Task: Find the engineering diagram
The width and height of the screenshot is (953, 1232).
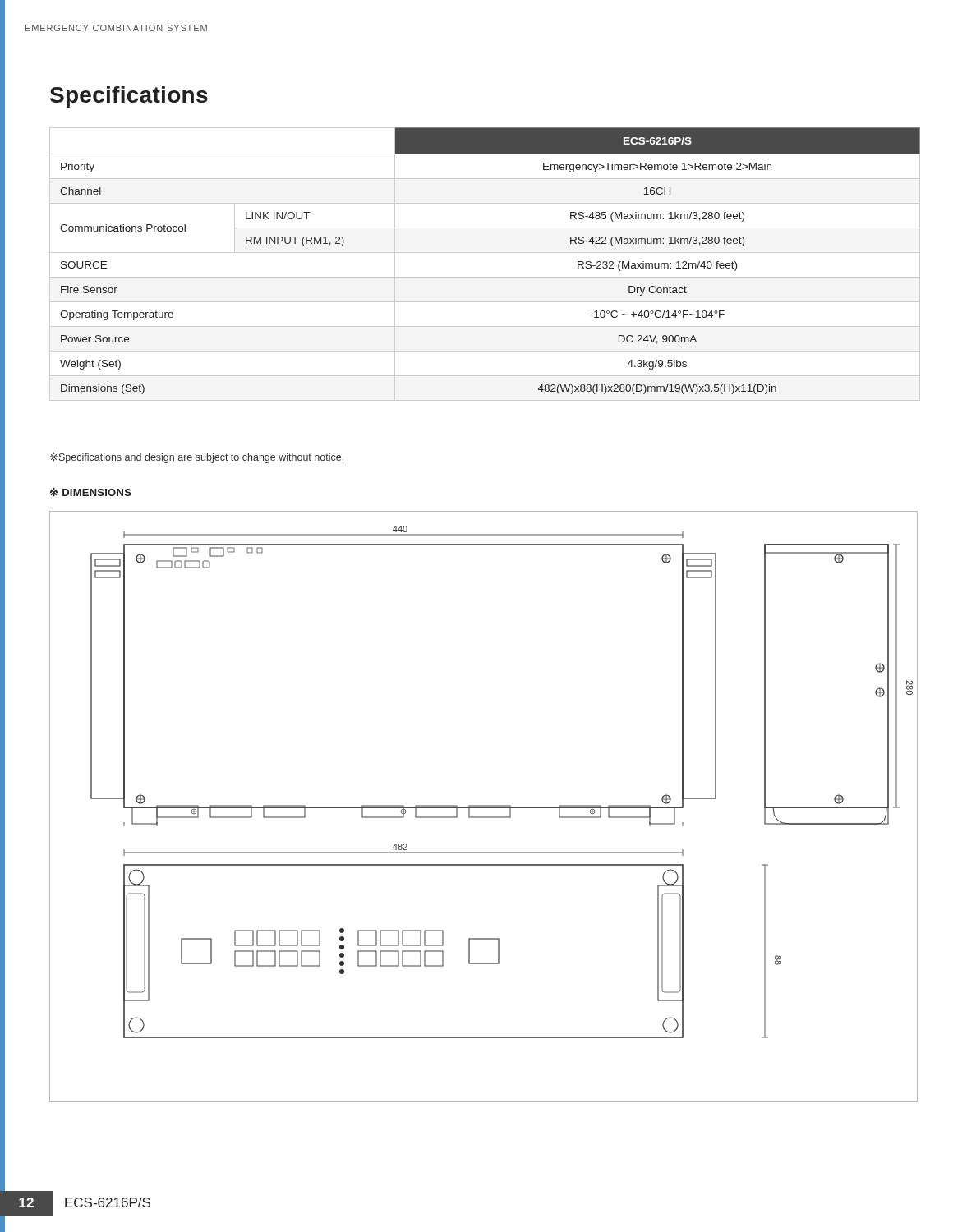Action: 483,807
